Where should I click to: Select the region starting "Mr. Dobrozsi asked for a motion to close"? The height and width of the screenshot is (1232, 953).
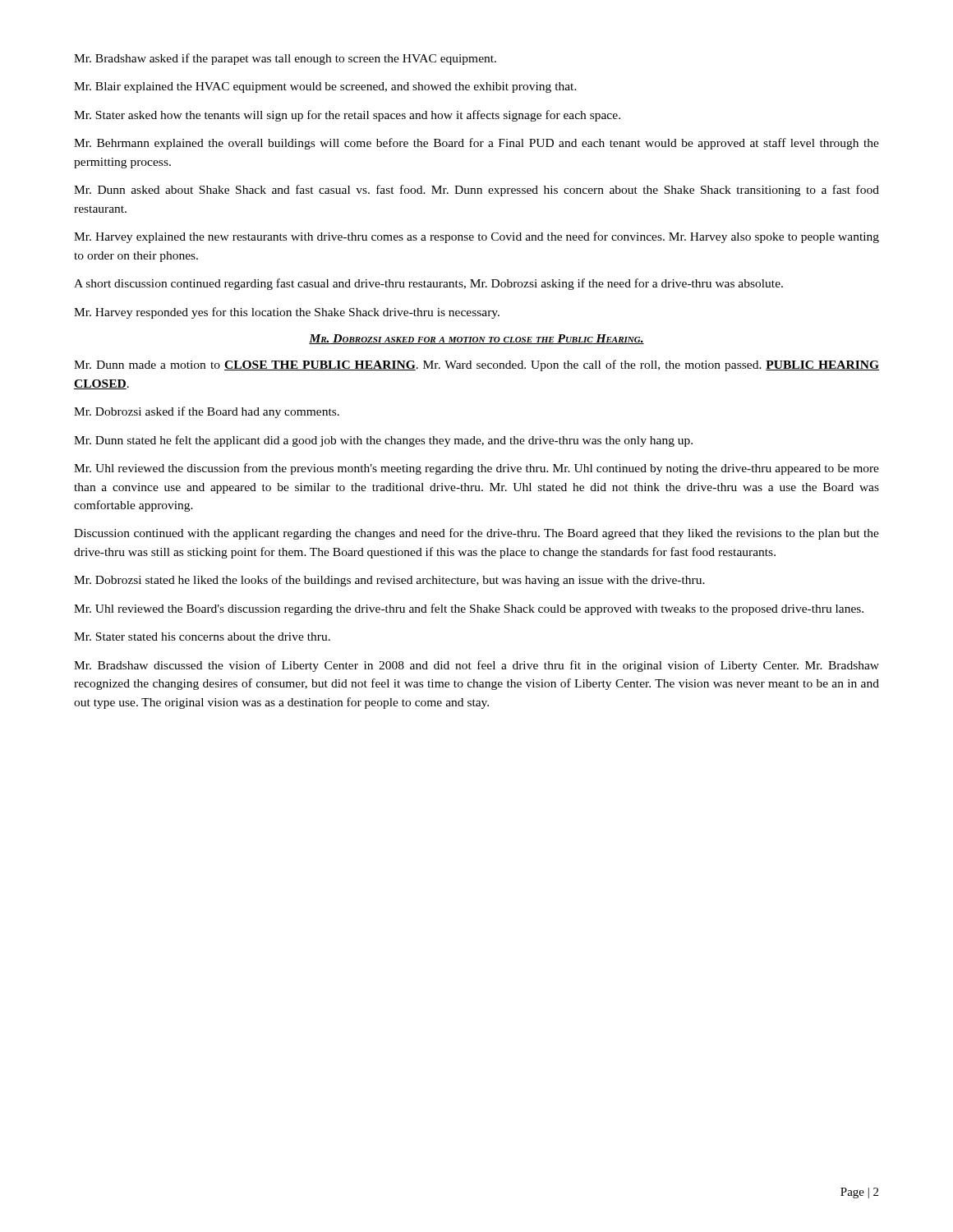pyautogui.click(x=476, y=338)
